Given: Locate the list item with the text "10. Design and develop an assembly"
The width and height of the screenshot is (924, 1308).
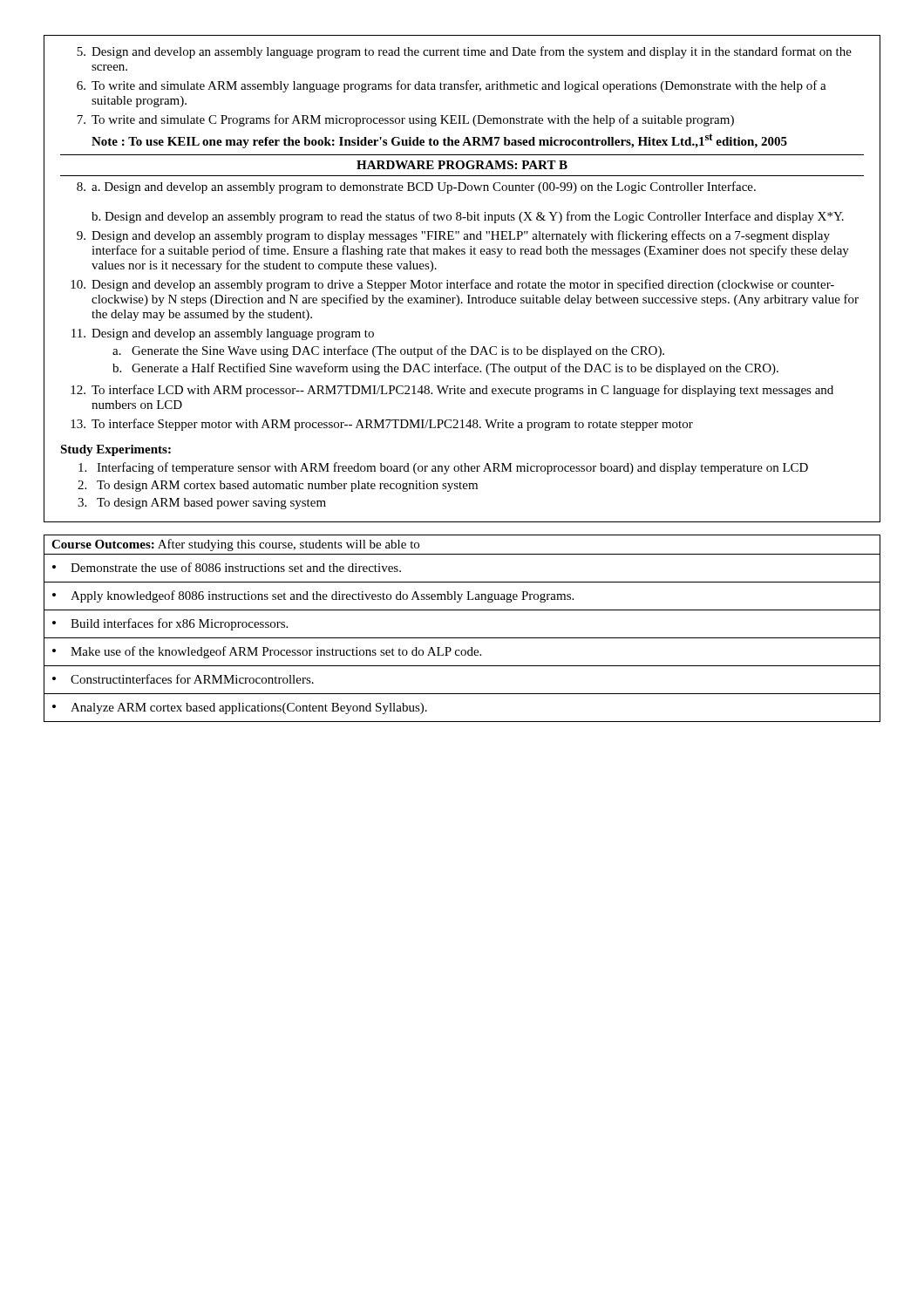Looking at the screenshot, I should pos(462,300).
